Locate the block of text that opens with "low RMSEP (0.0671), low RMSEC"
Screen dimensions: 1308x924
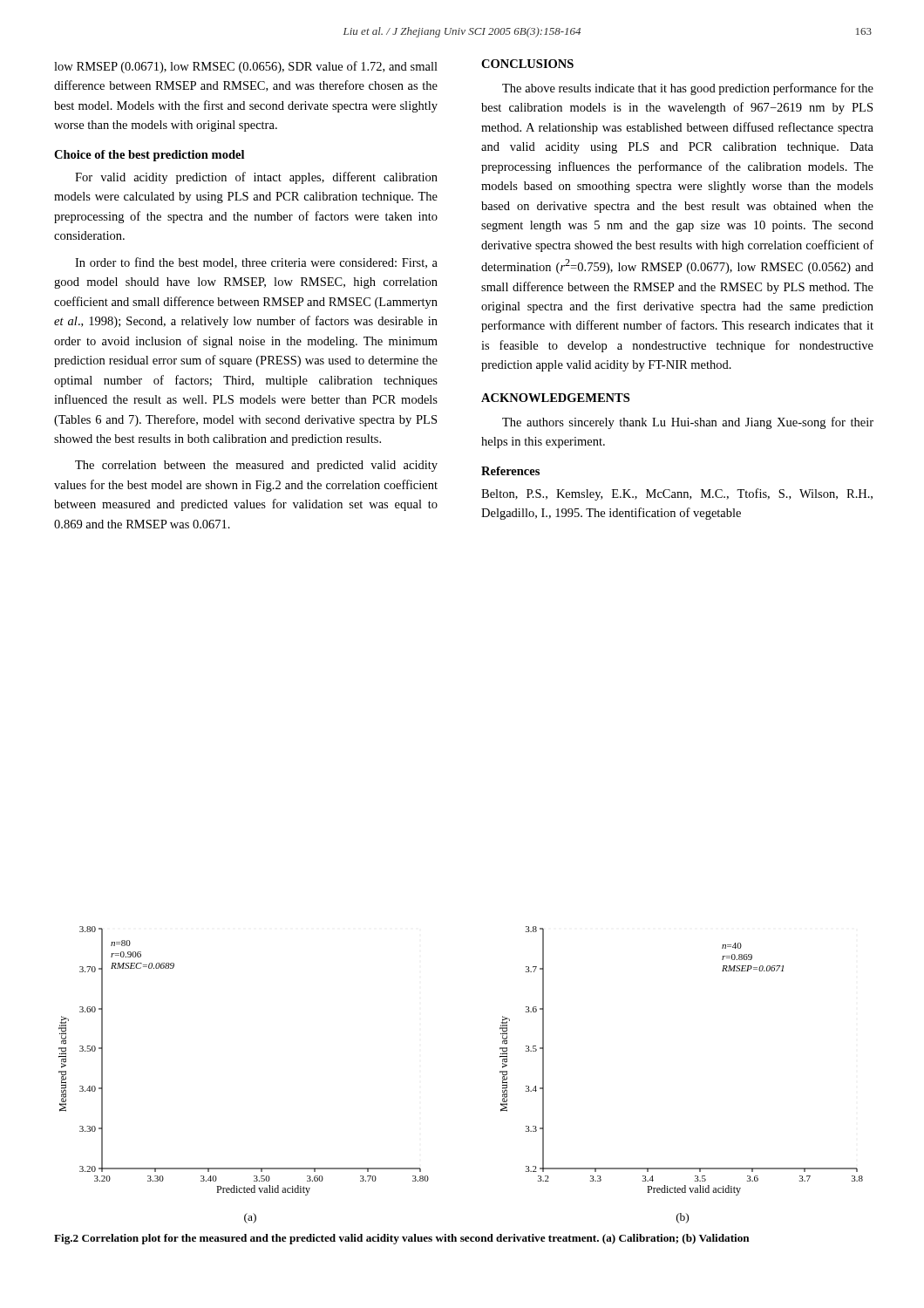point(246,96)
